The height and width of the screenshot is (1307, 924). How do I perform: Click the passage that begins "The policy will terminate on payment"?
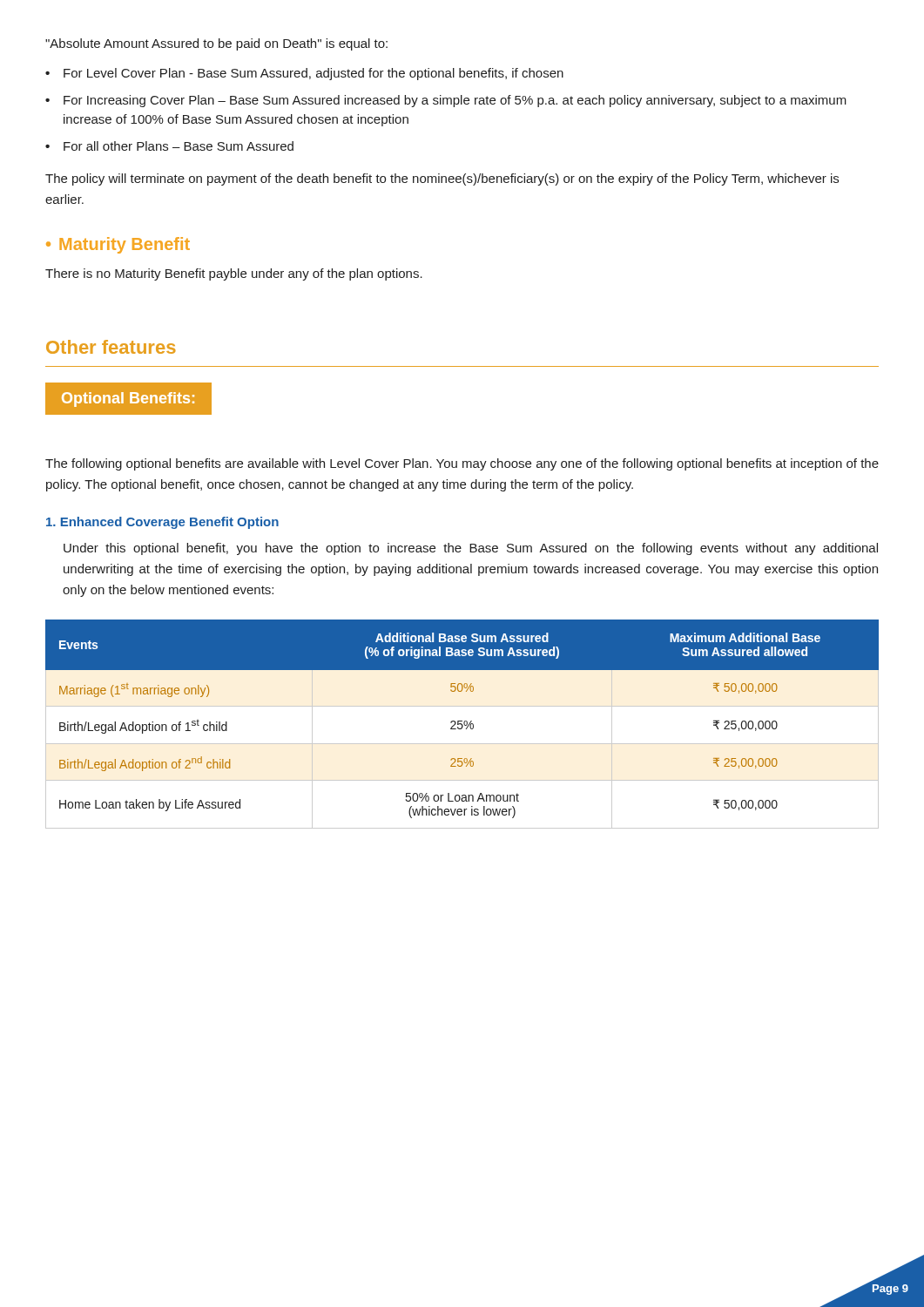click(x=442, y=189)
